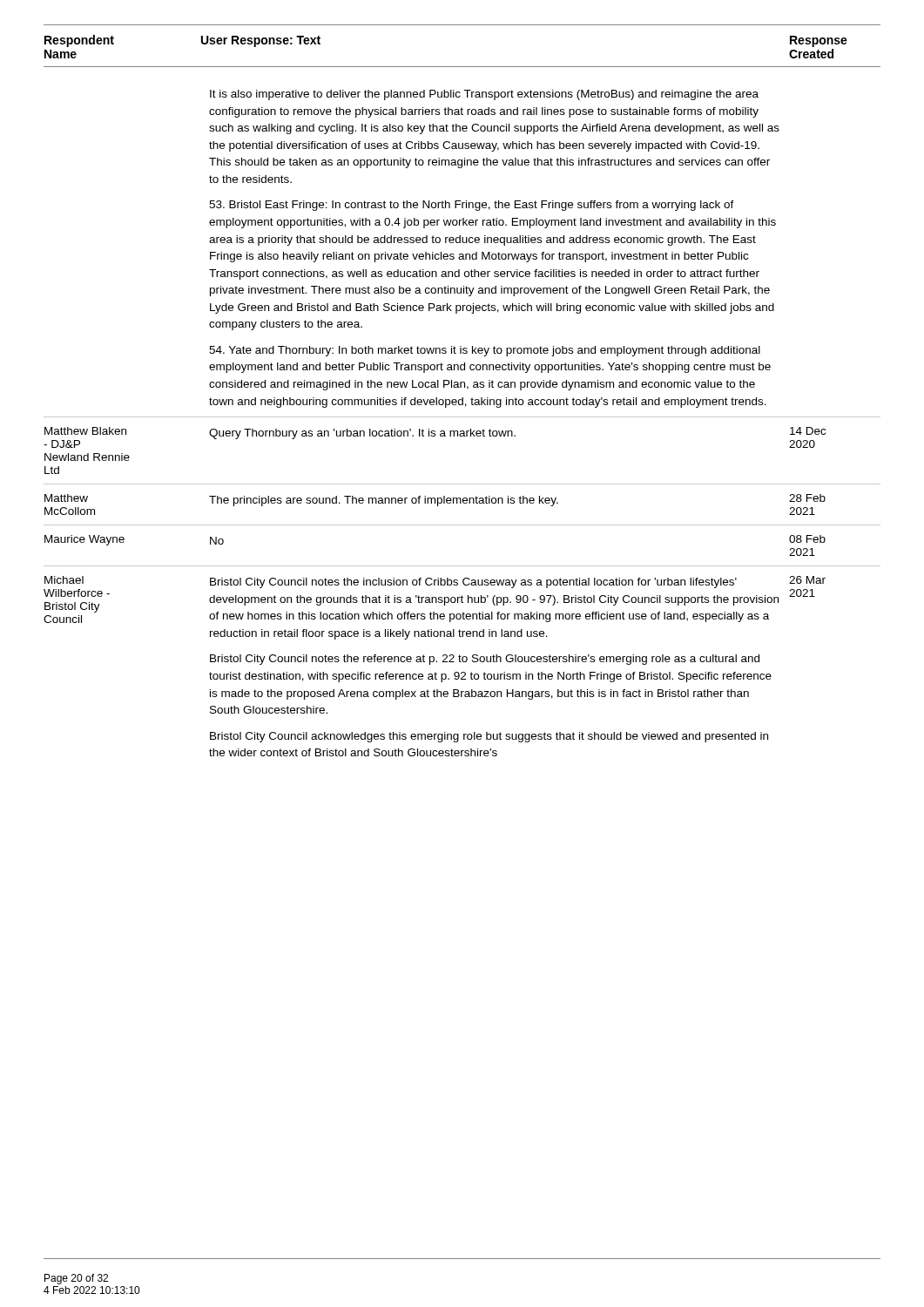Navigate to the element starting "28 Feb2021"
This screenshot has width=924, height=1307.
pyautogui.click(x=807, y=505)
